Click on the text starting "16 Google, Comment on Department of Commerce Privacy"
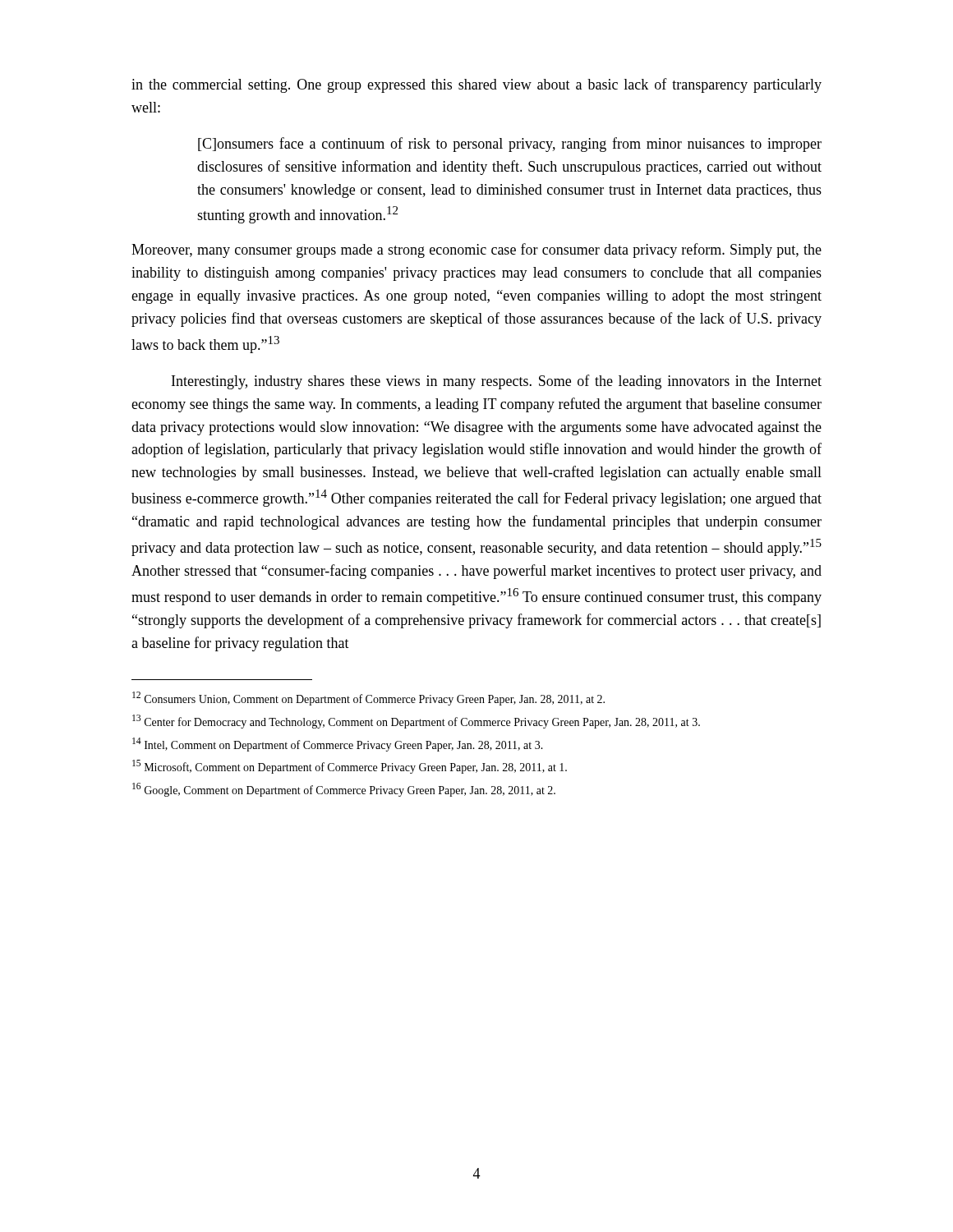Viewport: 953px width, 1232px height. [344, 789]
